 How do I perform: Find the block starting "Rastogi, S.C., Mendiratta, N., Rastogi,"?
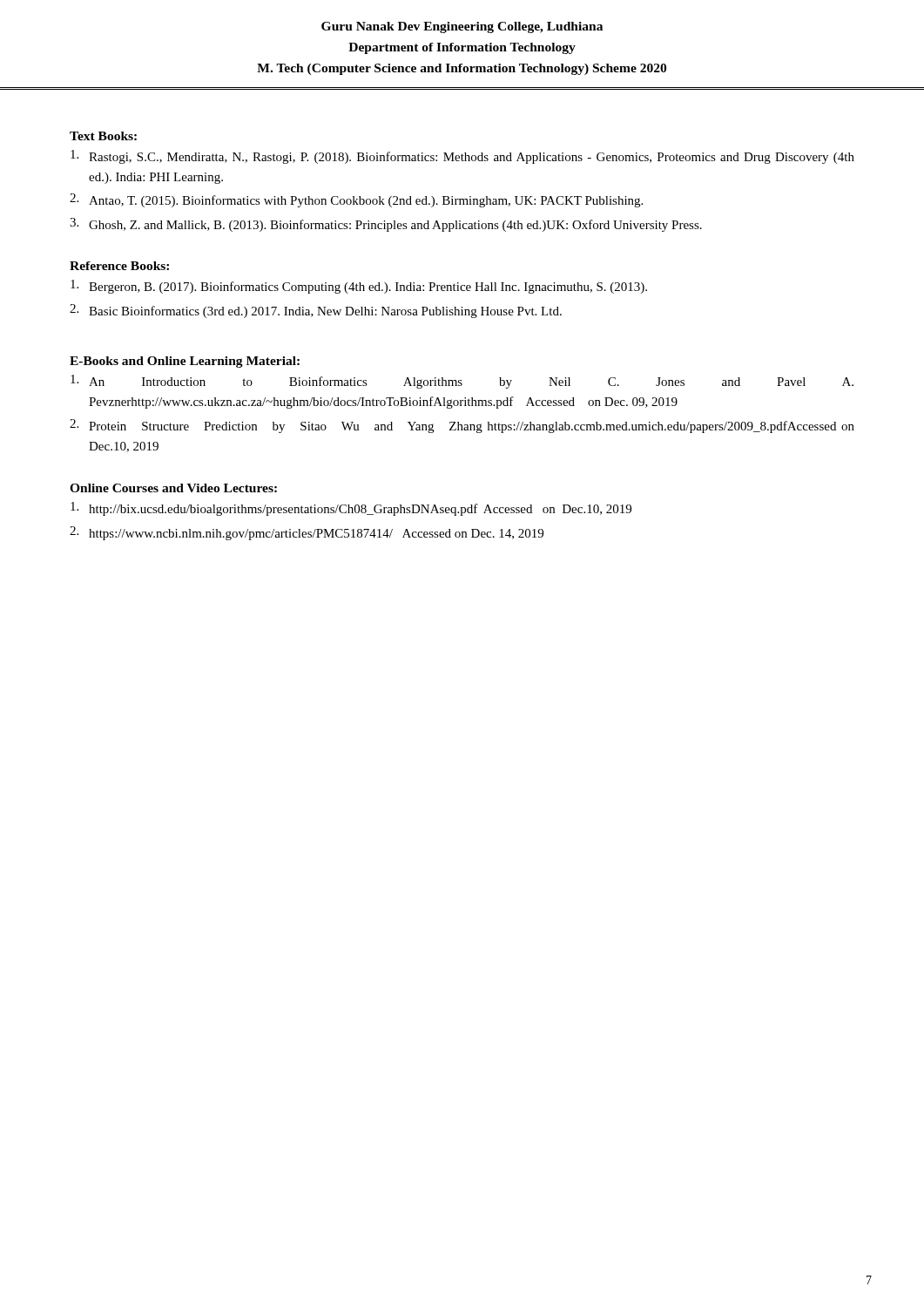(462, 167)
